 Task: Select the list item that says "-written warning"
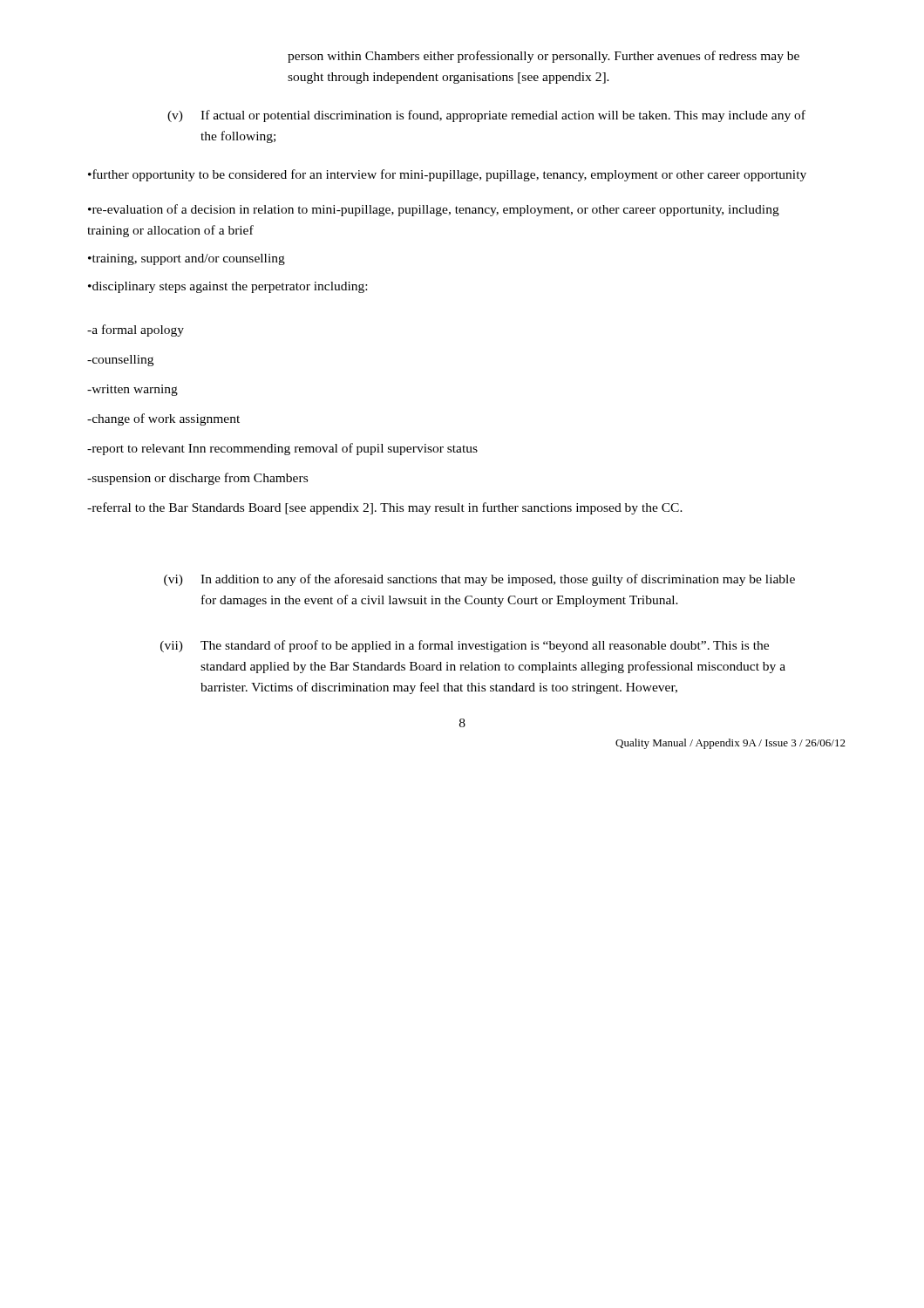point(132,389)
